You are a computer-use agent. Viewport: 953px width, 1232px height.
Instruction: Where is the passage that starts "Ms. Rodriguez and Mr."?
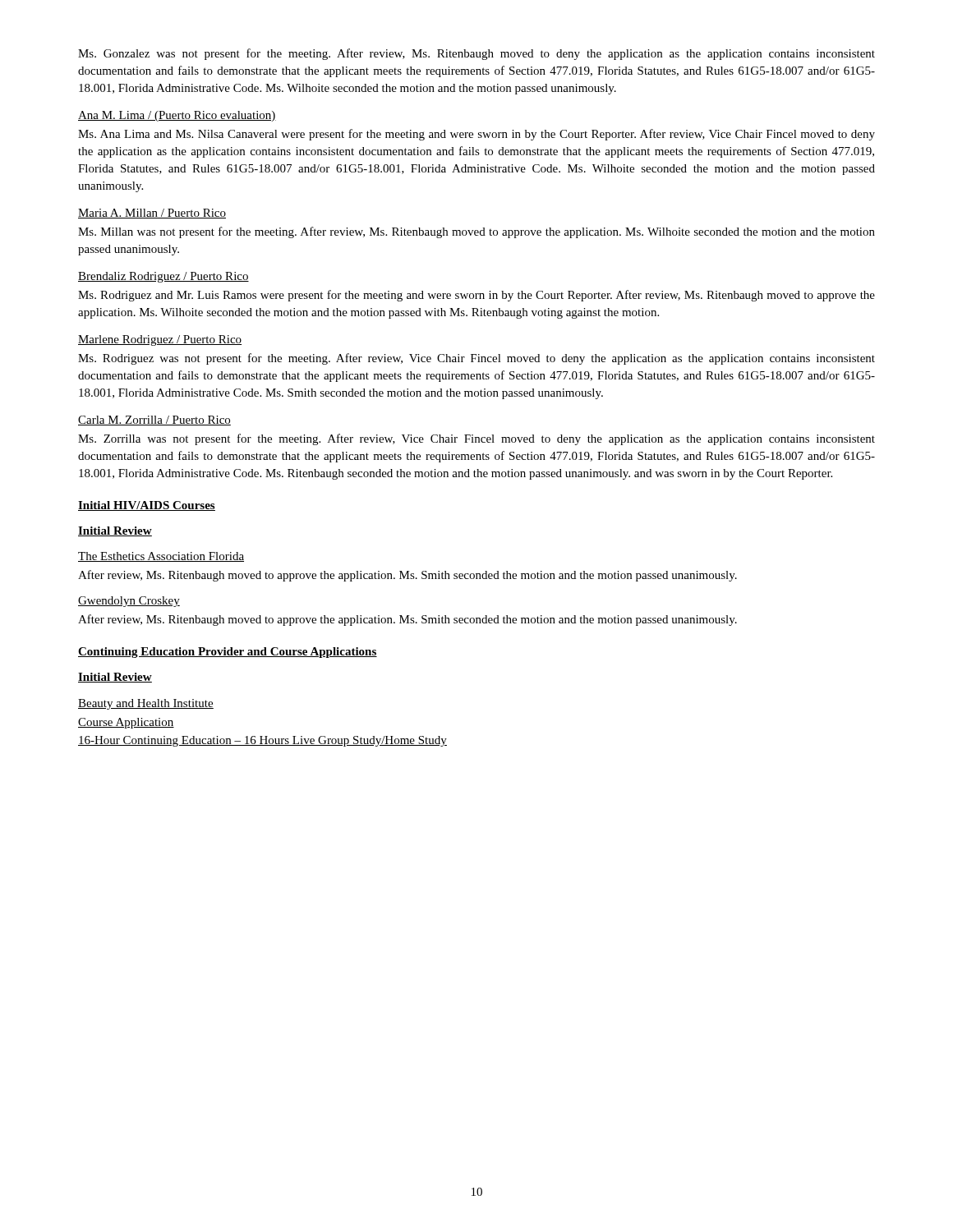coord(476,304)
